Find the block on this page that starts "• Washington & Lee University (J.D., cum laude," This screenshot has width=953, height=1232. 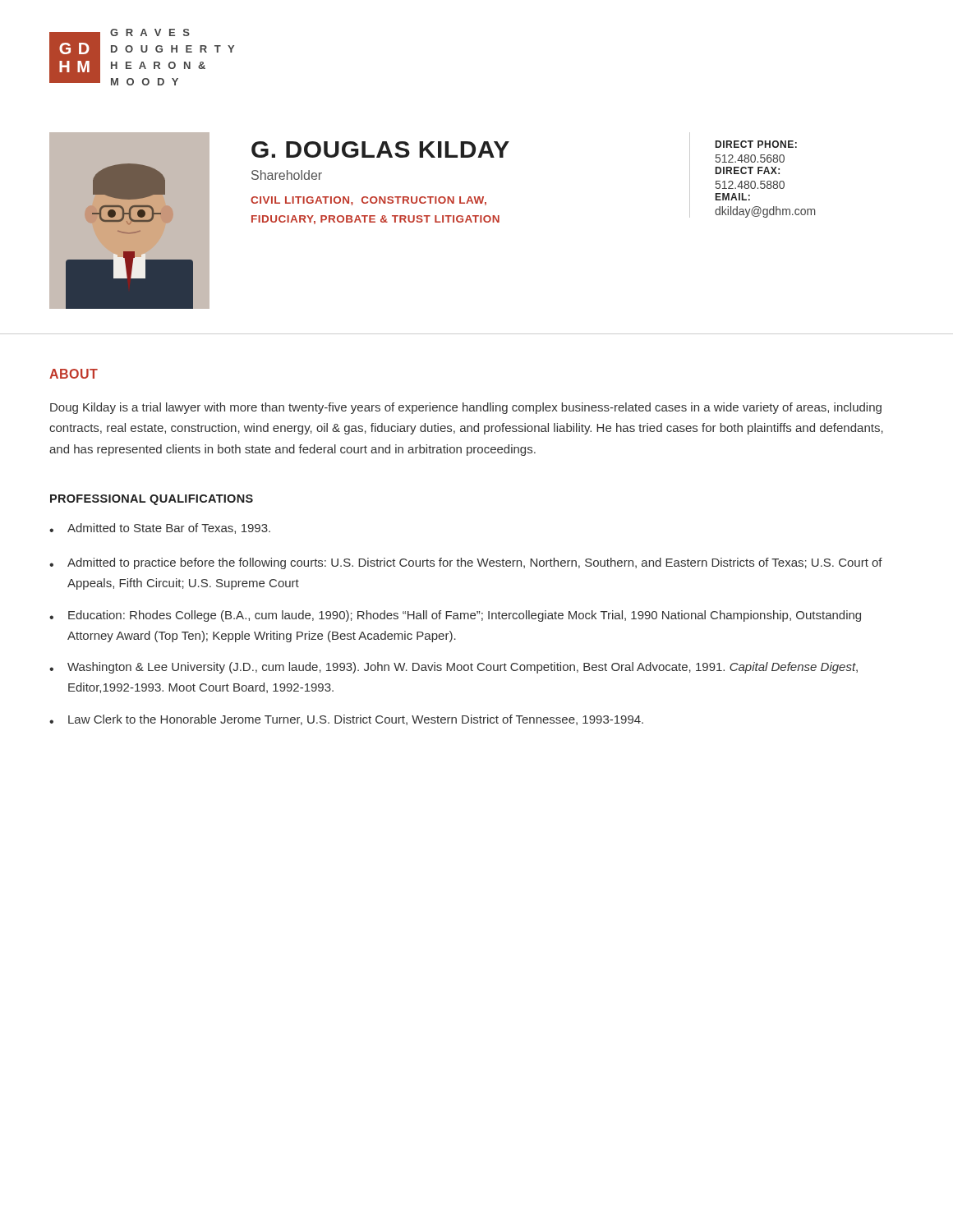coord(476,678)
